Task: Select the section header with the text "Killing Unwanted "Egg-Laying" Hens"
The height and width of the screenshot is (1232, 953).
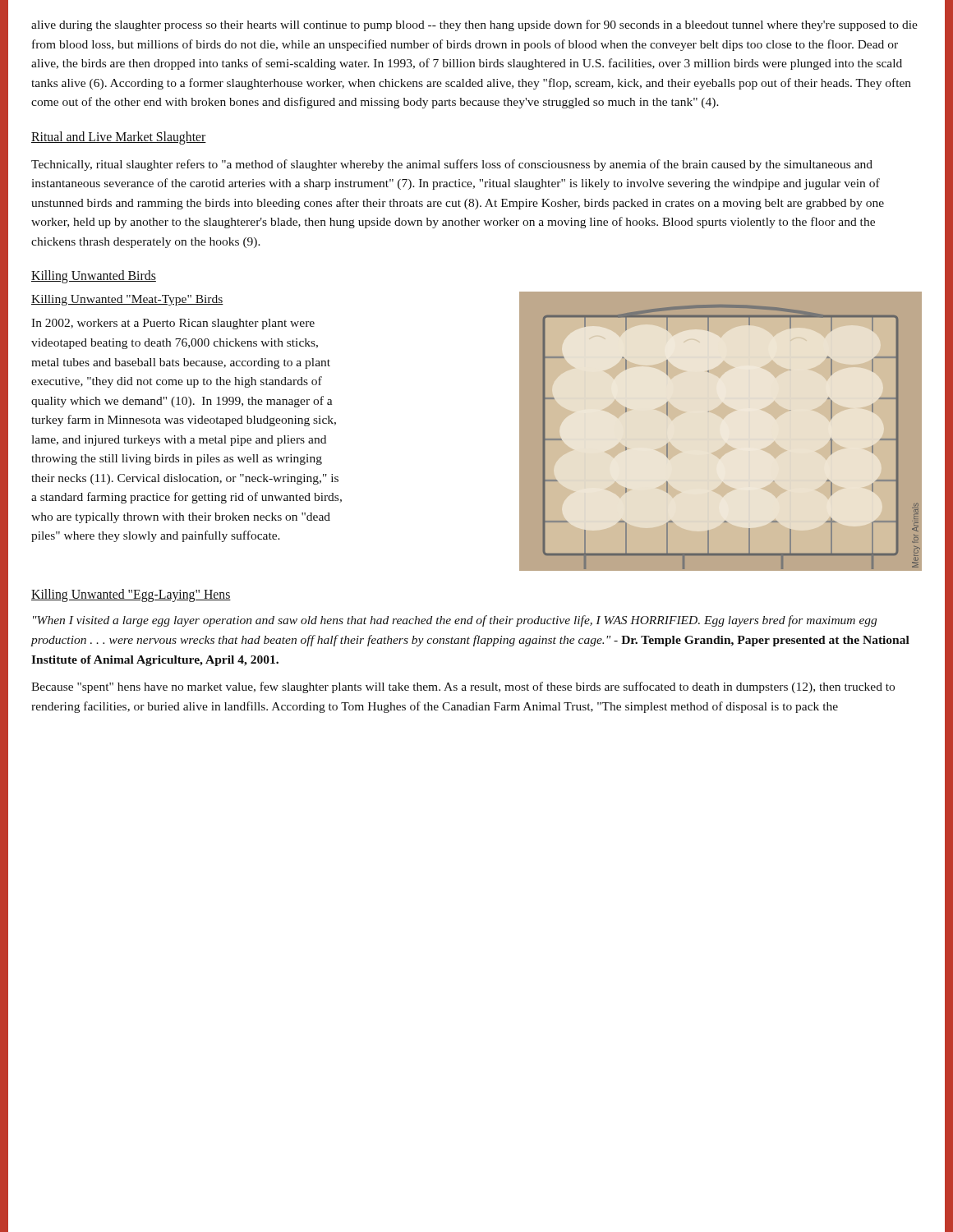Action: 131,595
